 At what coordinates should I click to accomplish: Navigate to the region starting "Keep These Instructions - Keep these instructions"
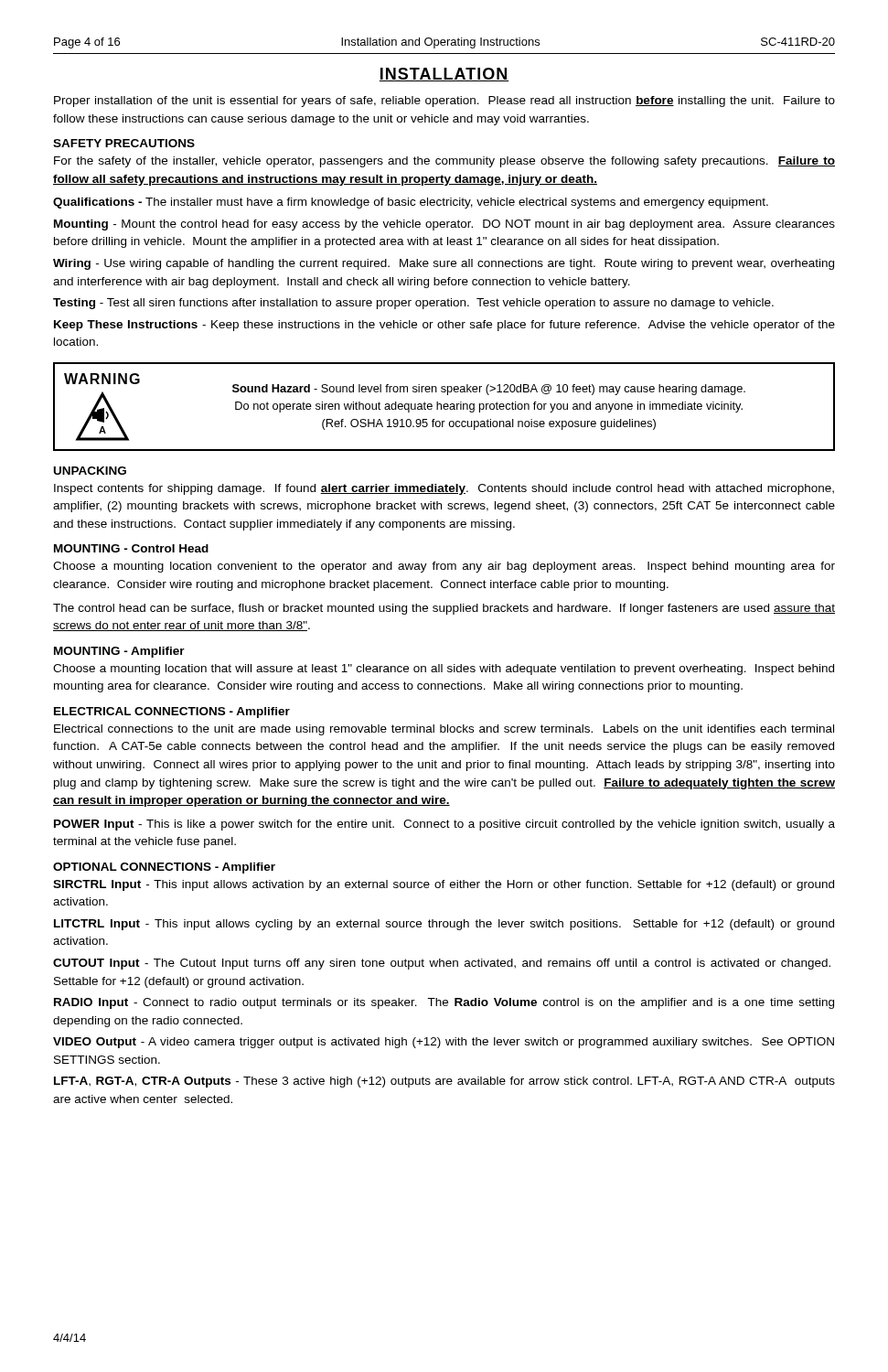click(x=444, y=333)
